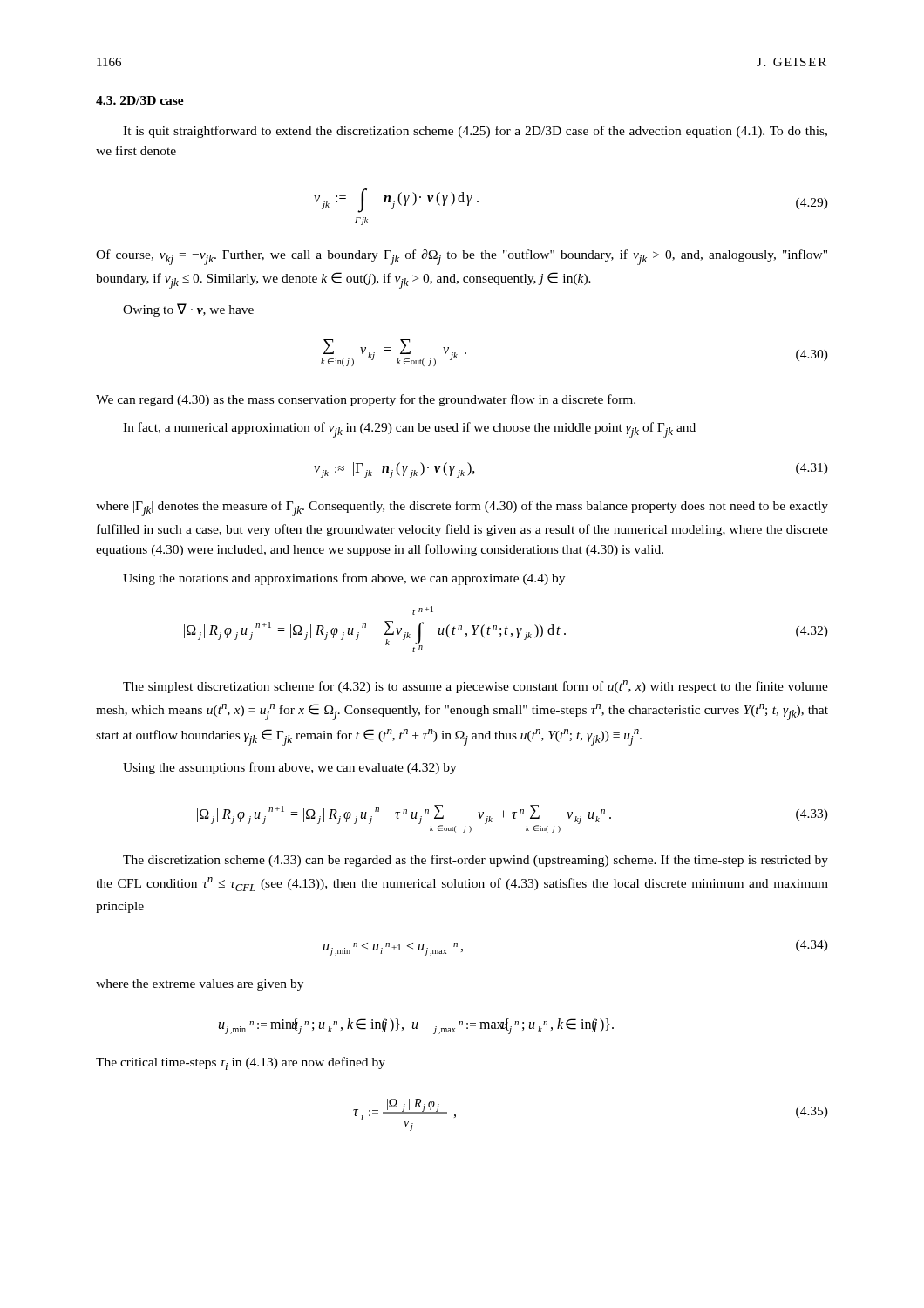
Task: Find the text starting "We can regard (4.30) as"
Action: [366, 399]
